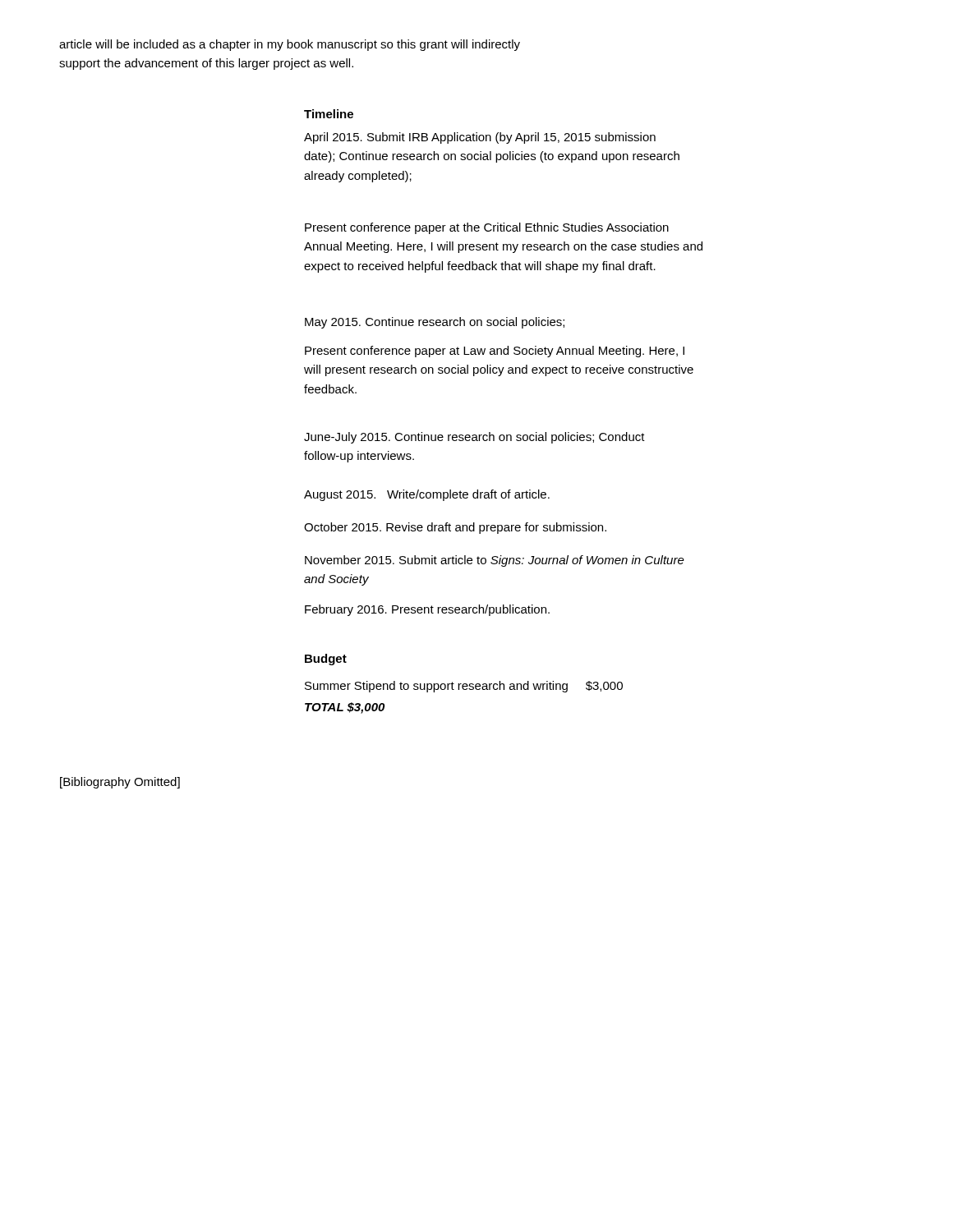Locate the block of text that opens with "Present conference paper at Law and Society"

point(499,369)
